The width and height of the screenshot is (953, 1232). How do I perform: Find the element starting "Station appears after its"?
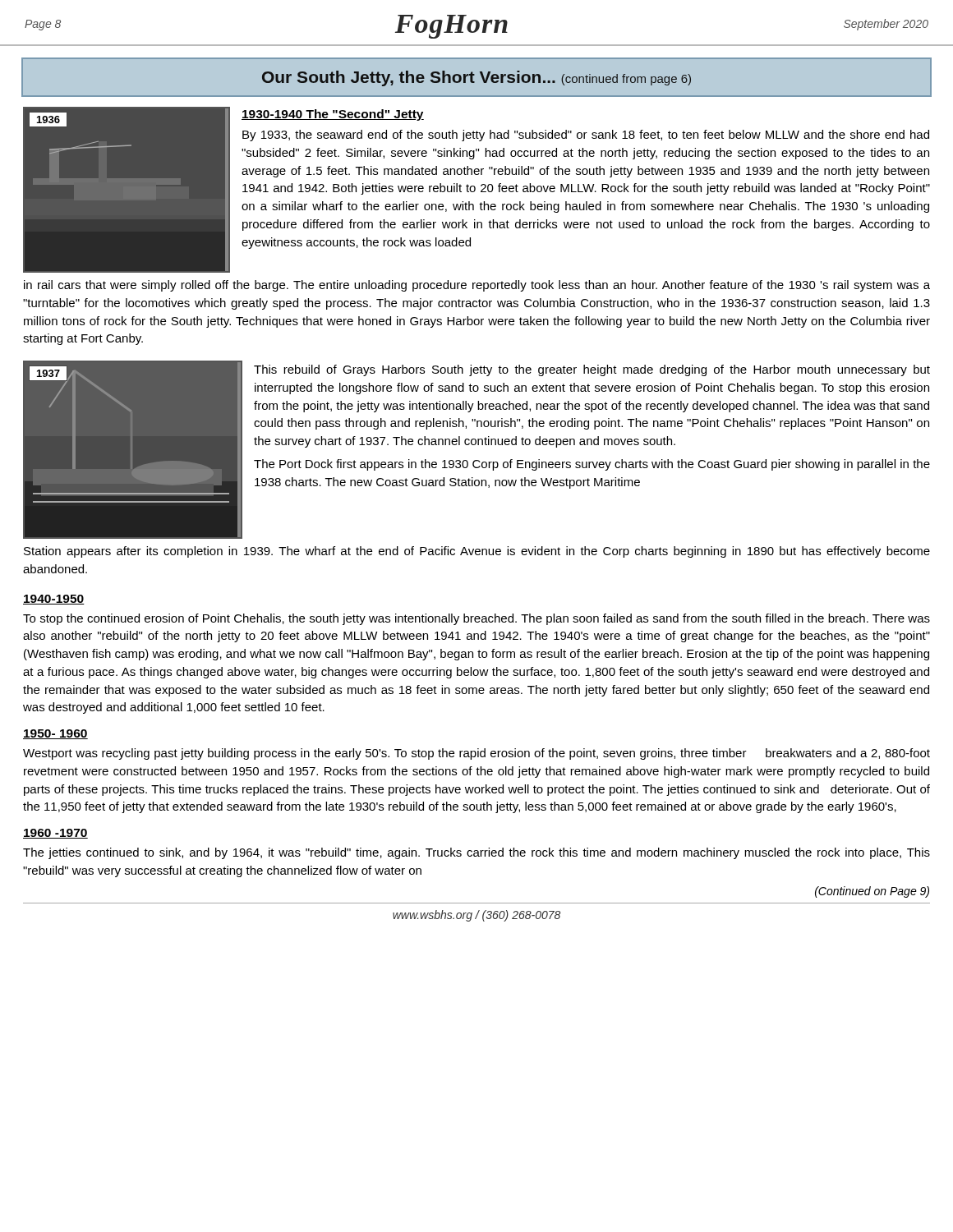pos(476,560)
